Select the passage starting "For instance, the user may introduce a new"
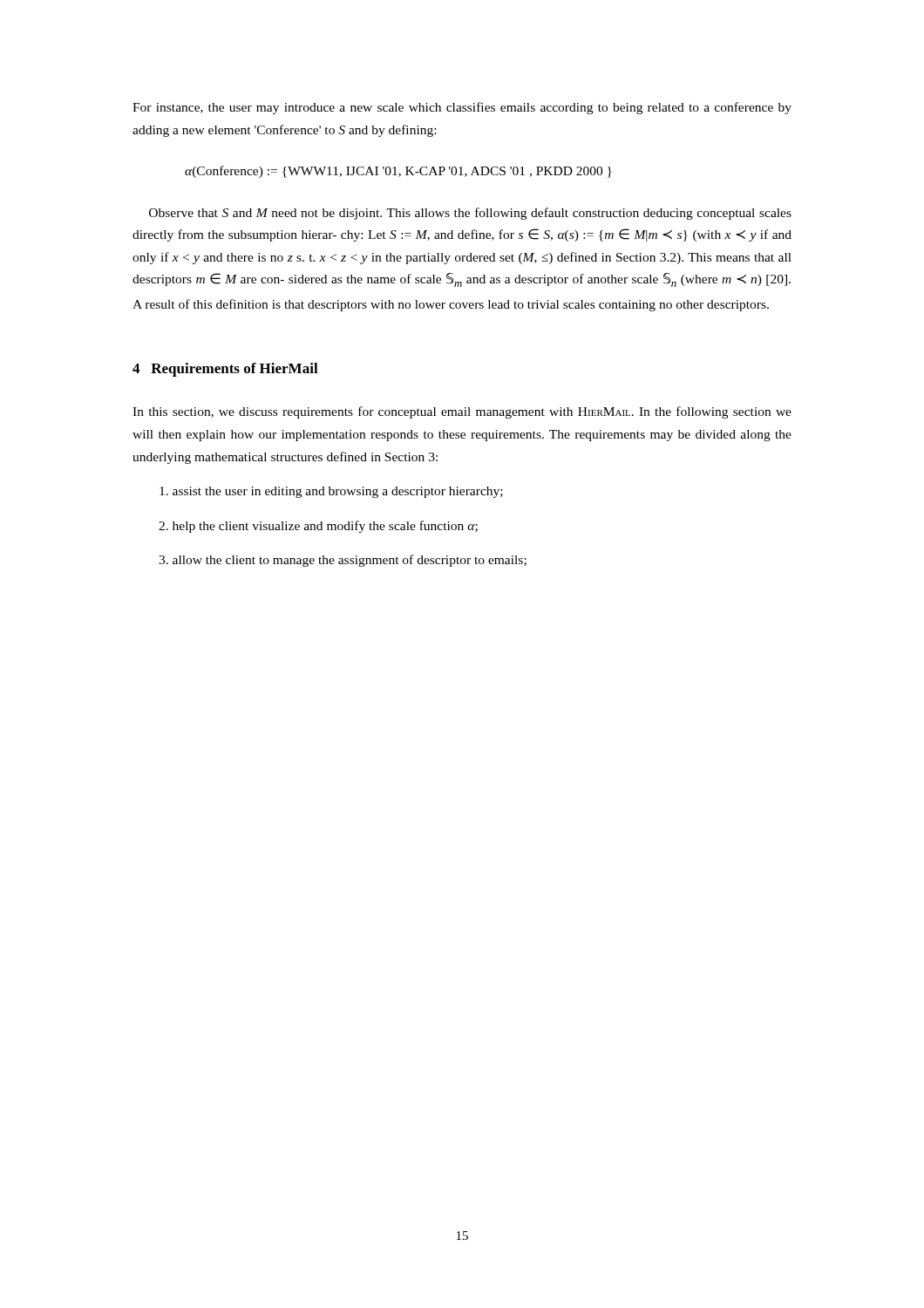924x1308 pixels. [462, 118]
